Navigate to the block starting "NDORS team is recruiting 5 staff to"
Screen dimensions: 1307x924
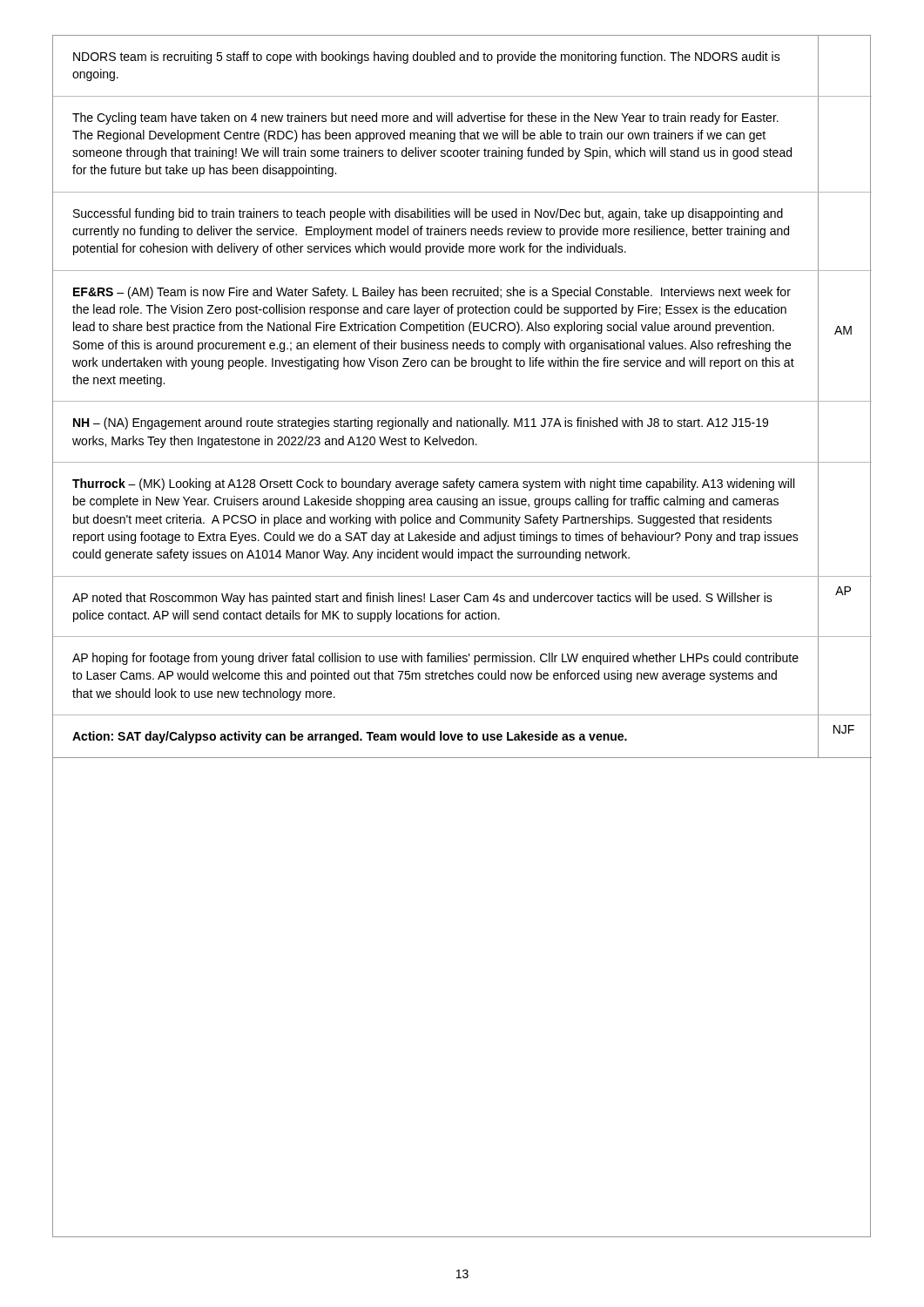click(426, 65)
